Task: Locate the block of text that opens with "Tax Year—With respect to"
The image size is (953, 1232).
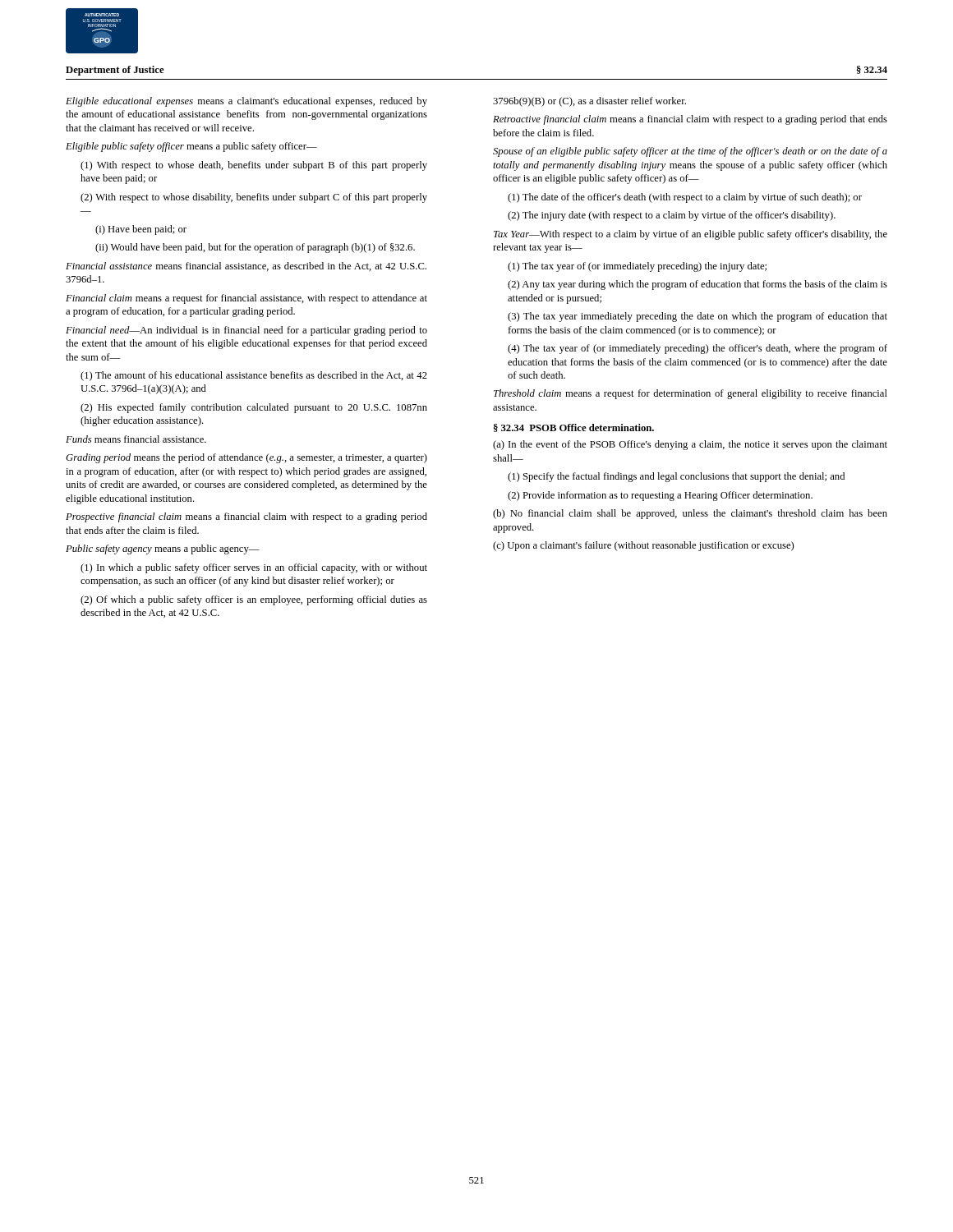Action: coord(690,241)
